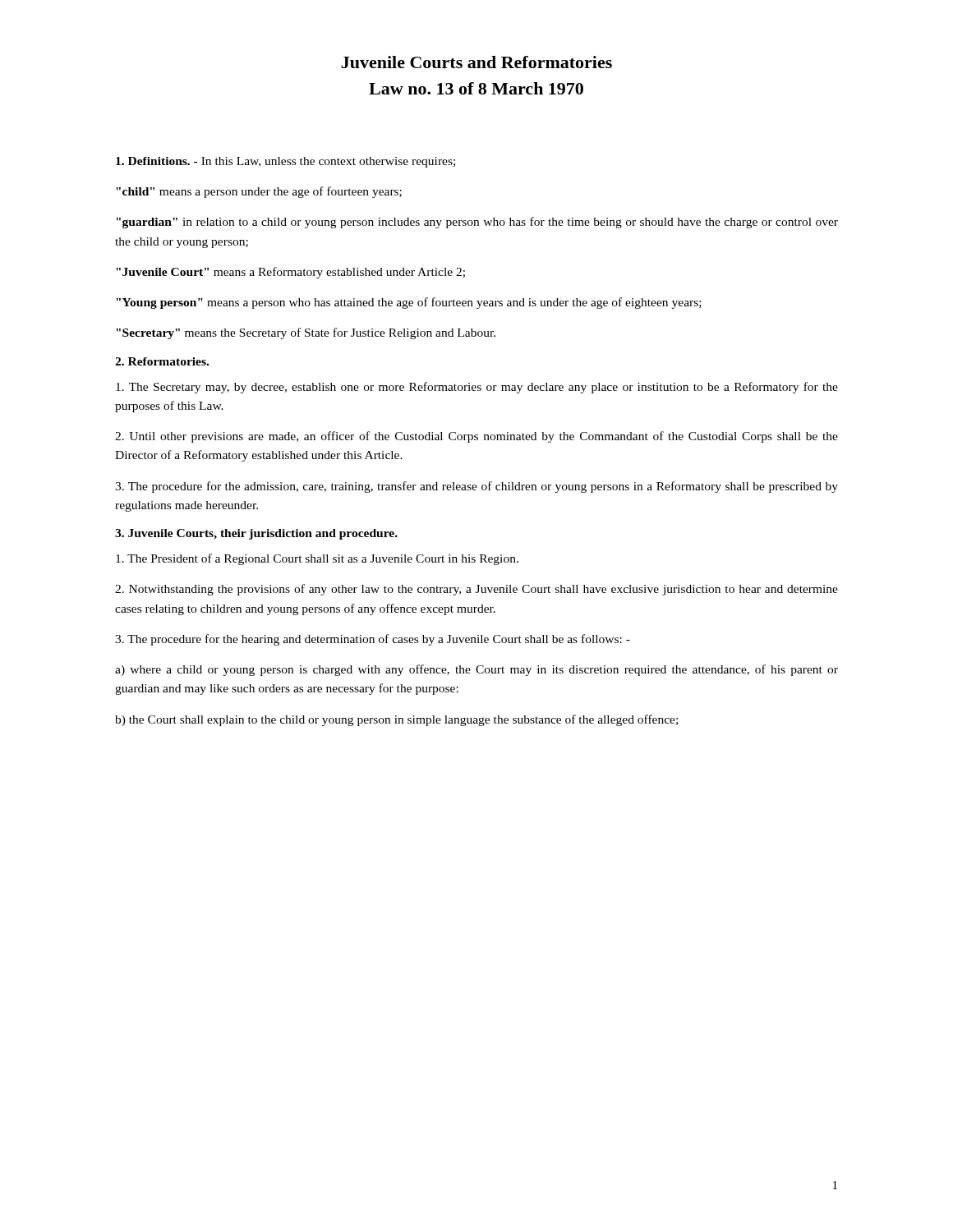Point to the block beginning ""child" means a"
The width and height of the screenshot is (953, 1232).
(259, 191)
